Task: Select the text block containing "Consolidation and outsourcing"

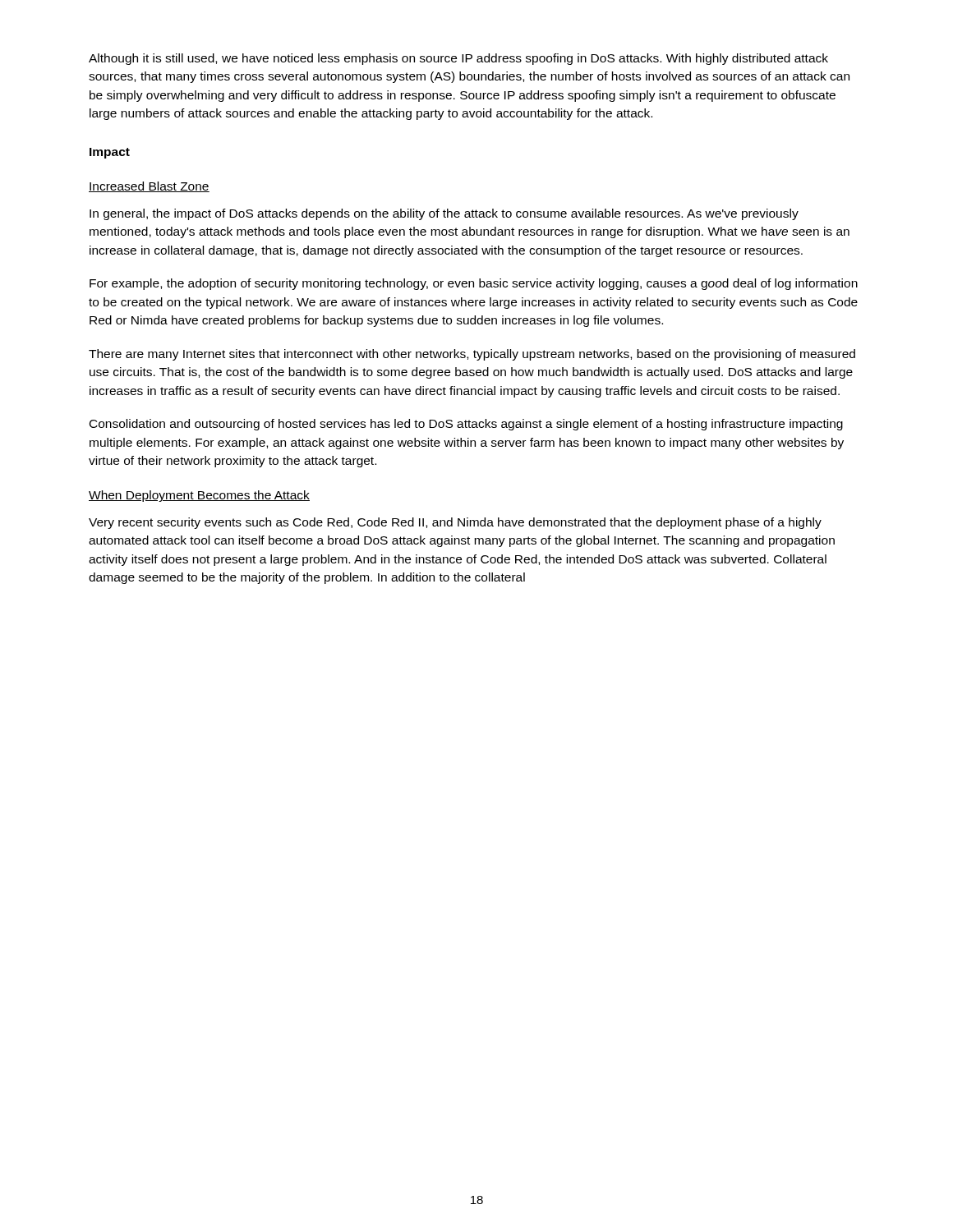Action: [466, 442]
